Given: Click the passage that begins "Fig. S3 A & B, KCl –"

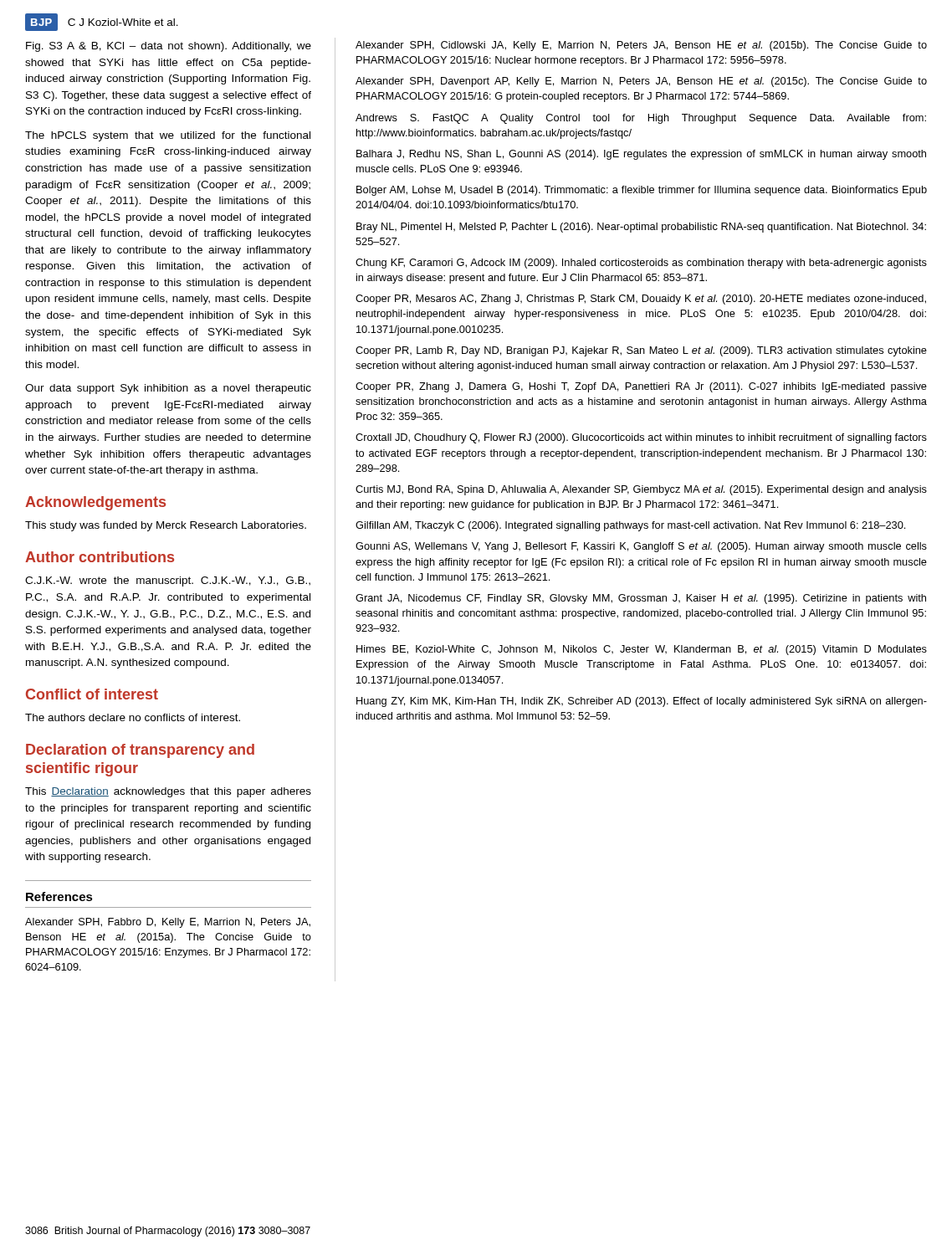Looking at the screenshot, I should pos(168,258).
